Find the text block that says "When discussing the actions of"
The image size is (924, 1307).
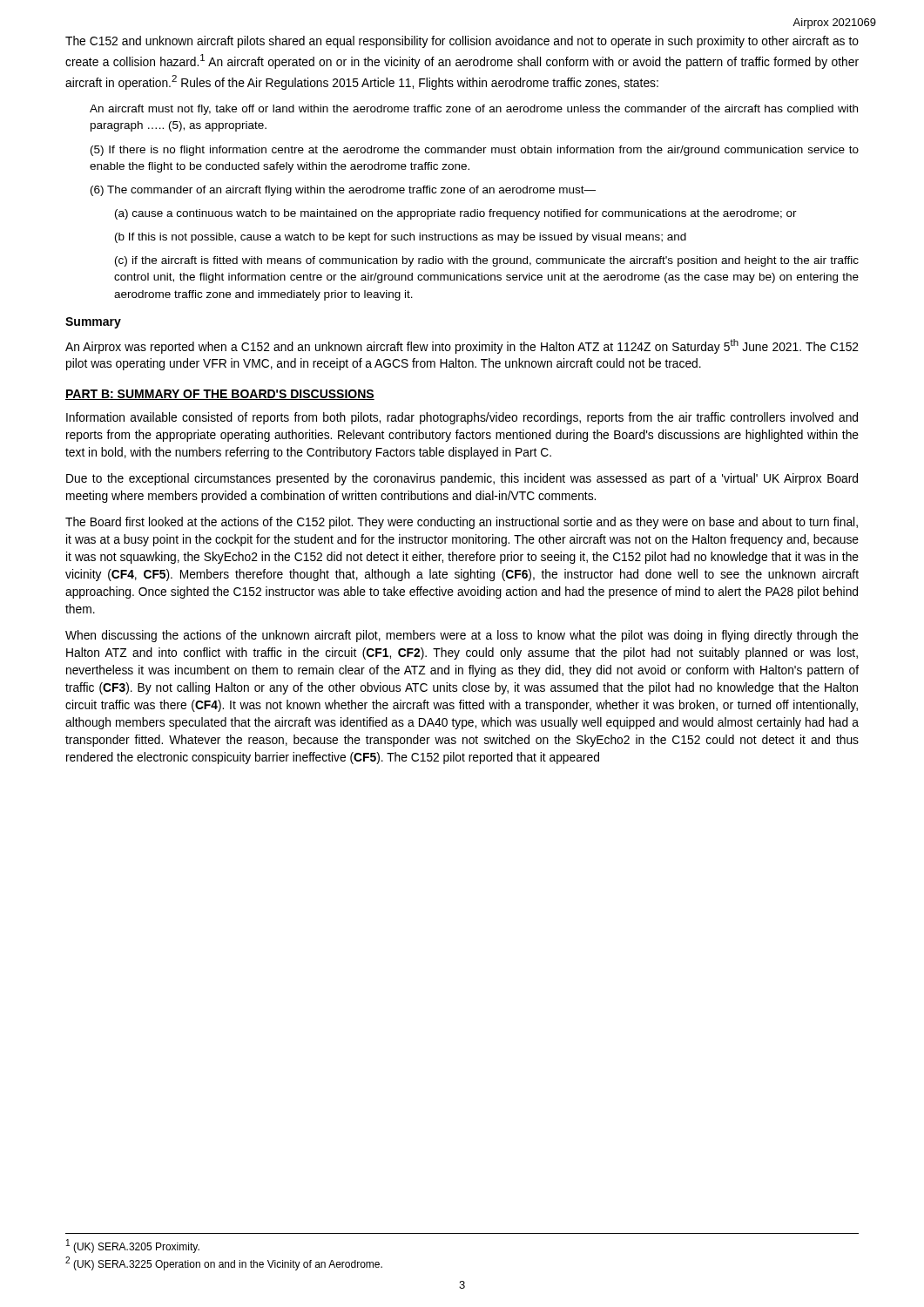pyautogui.click(x=462, y=697)
